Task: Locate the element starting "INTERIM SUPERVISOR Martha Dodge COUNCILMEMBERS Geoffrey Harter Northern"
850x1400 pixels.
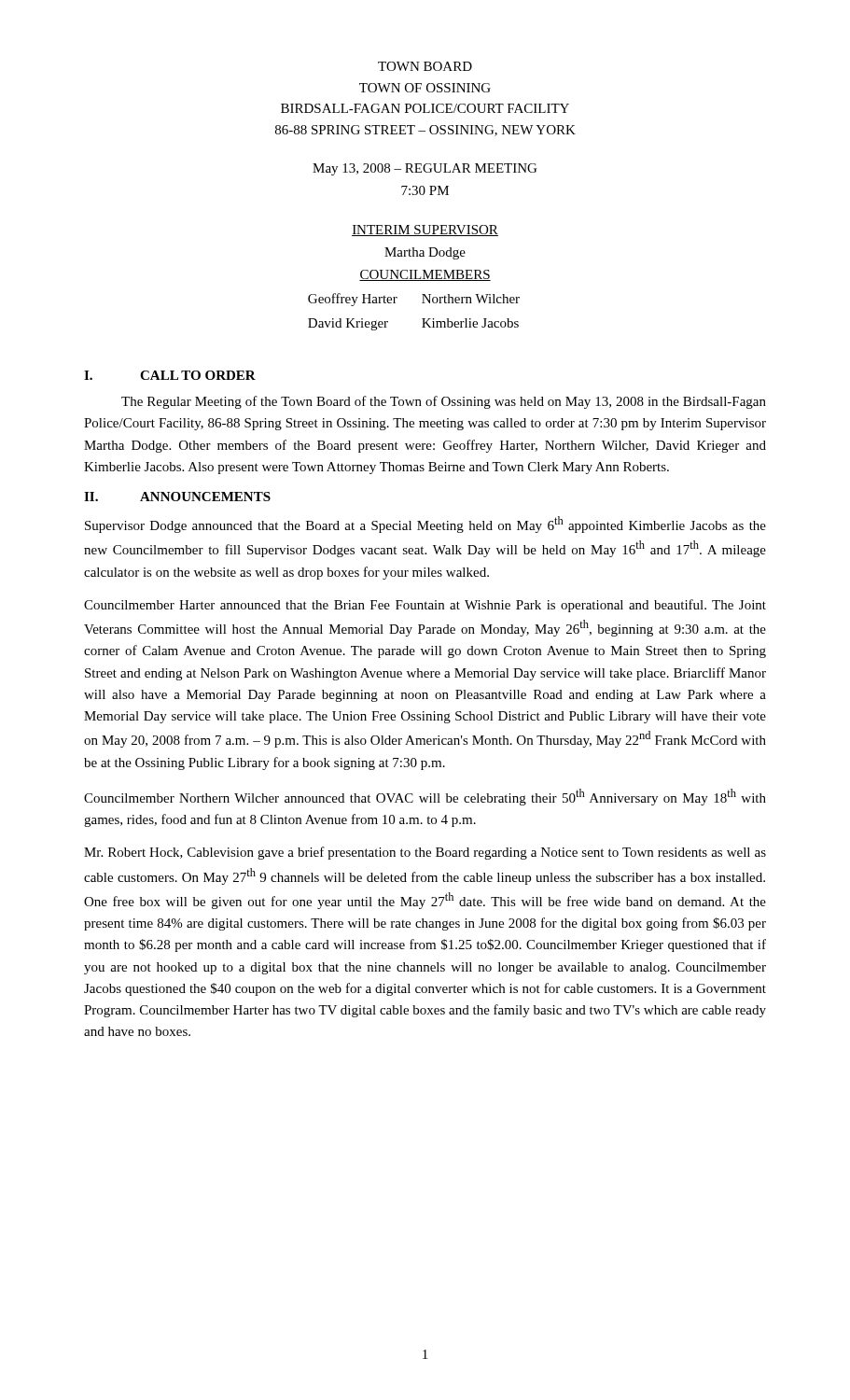Action: coord(425,277)
